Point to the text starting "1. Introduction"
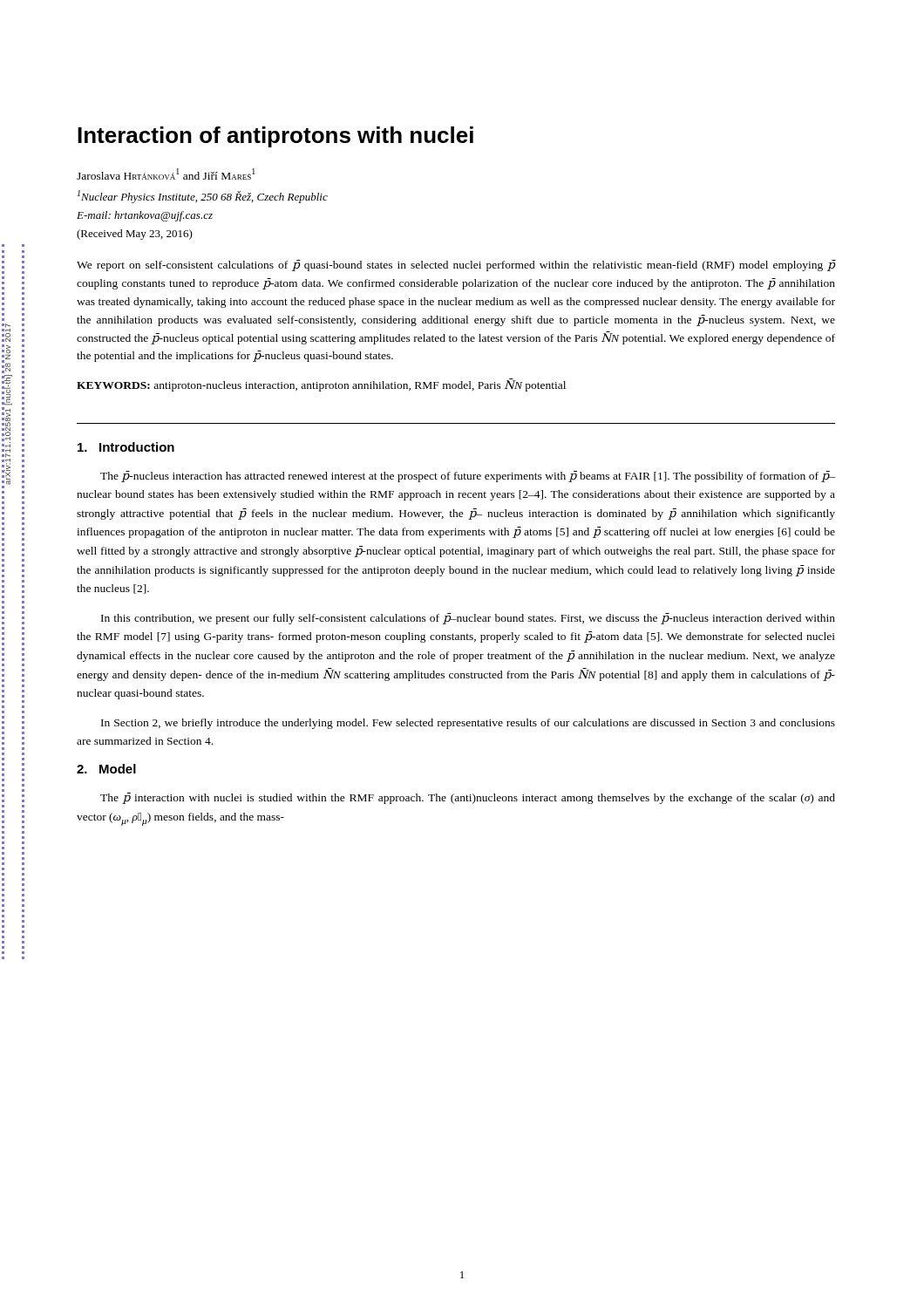Image resolution: width=924 pixels, height=1308 pixels. (x=126, y=447)
